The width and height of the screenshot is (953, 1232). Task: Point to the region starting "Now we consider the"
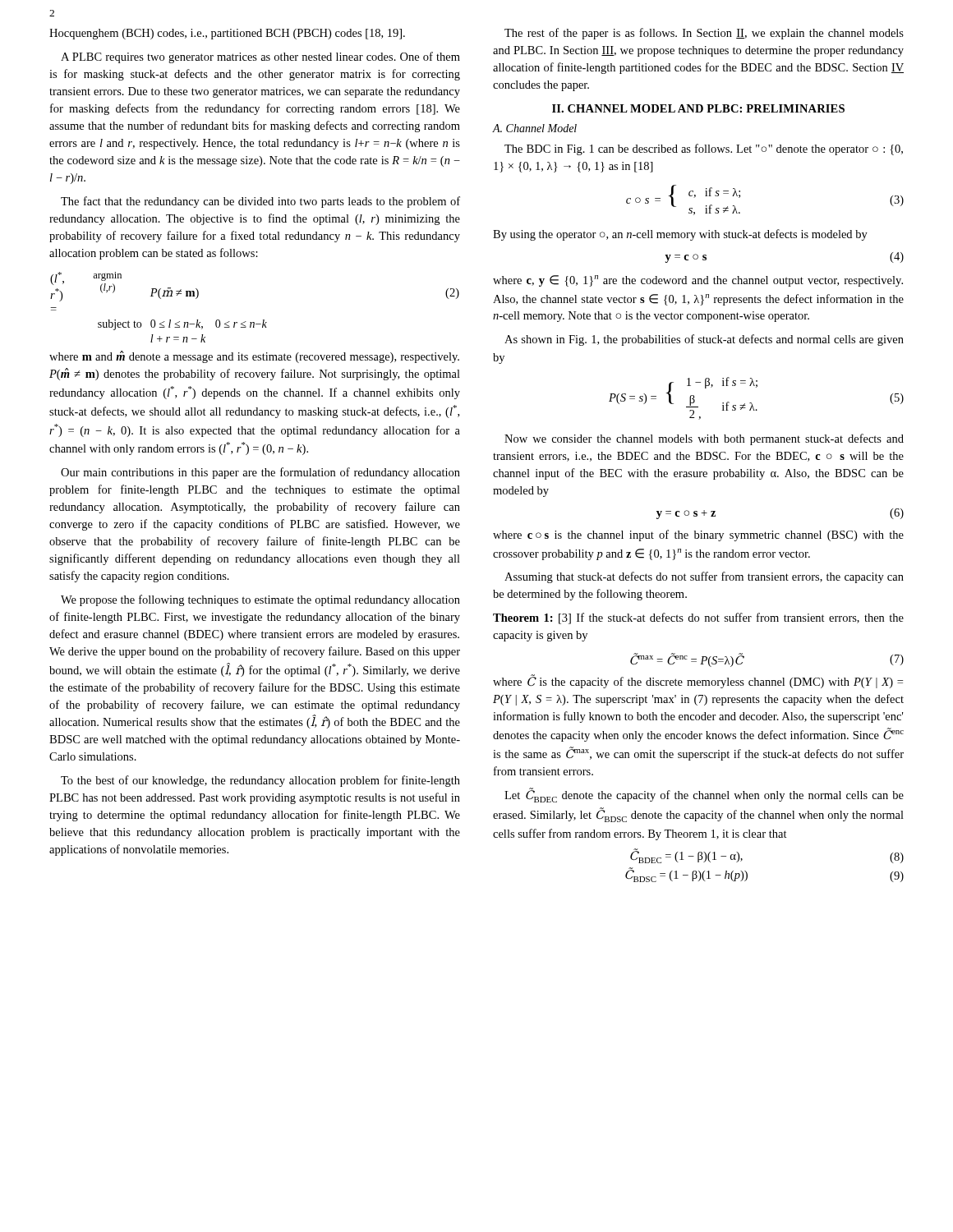click(698, 465)
